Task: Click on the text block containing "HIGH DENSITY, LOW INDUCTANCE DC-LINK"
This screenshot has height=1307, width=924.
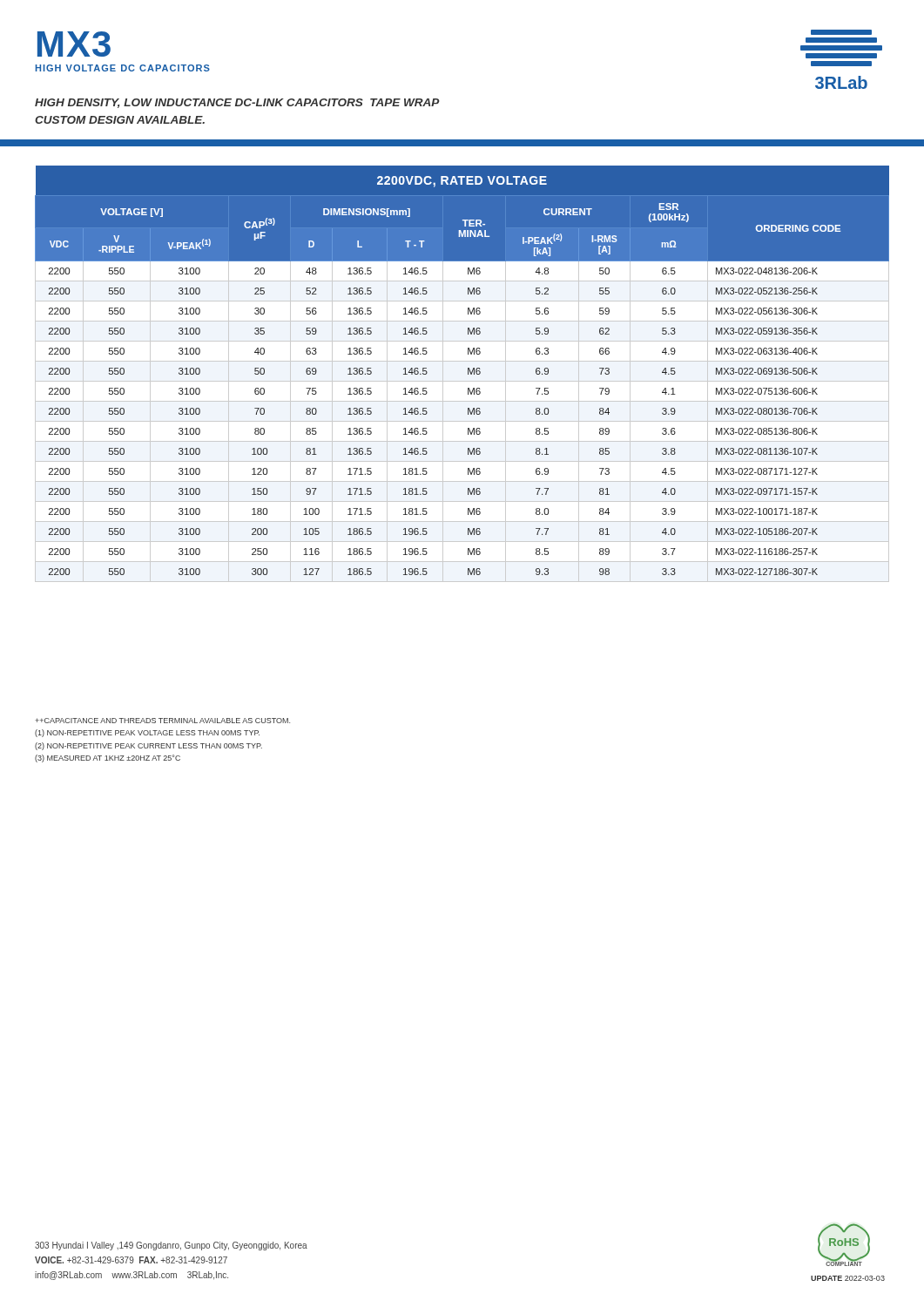Action: click(237, 111)
